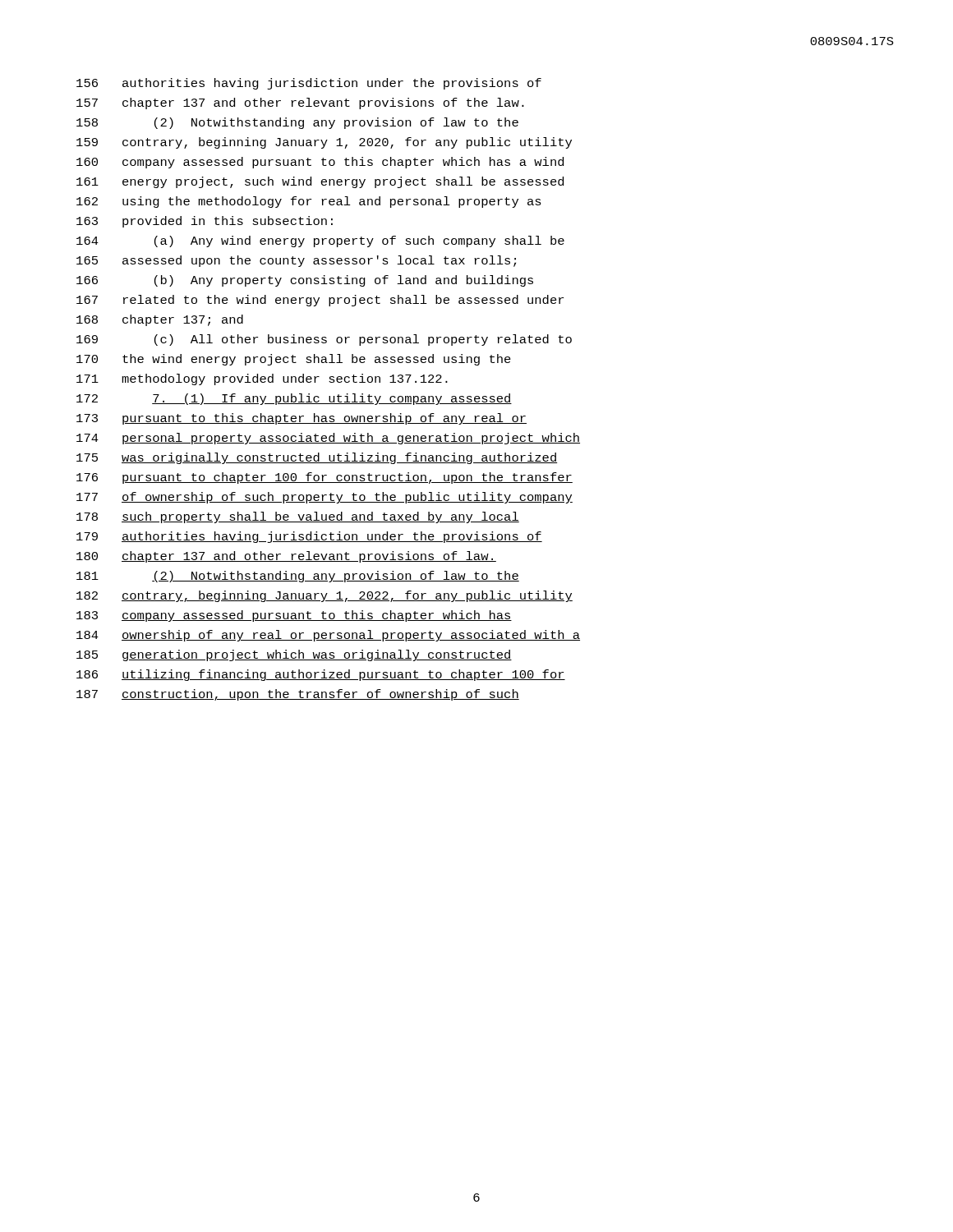Locate the list item containing "175was originally constructed utilizing financing authorized"
Screen dimensions: 1232x953
tap(308, 459)
